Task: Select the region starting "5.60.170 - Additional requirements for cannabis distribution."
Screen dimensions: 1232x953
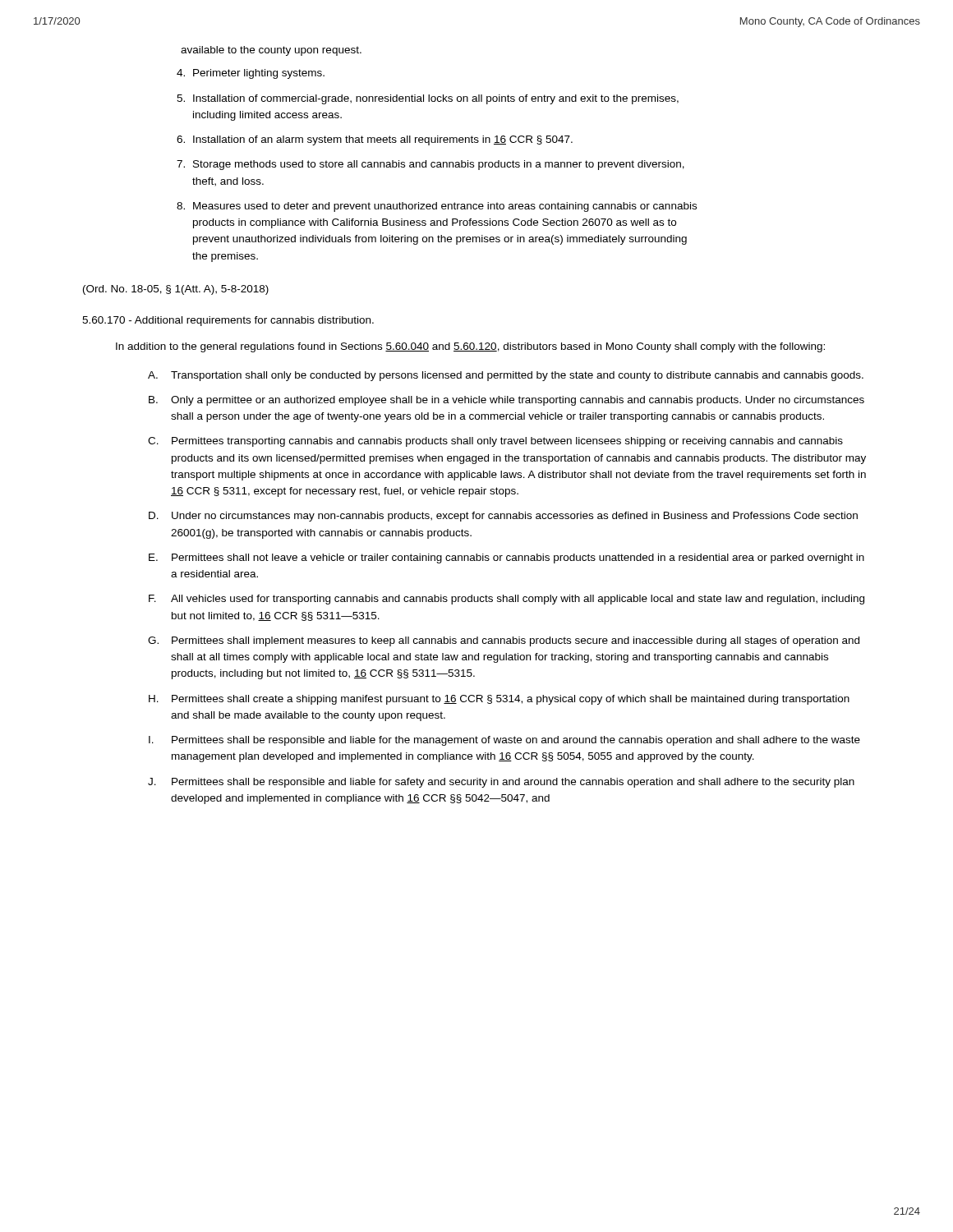Action: 228,320
